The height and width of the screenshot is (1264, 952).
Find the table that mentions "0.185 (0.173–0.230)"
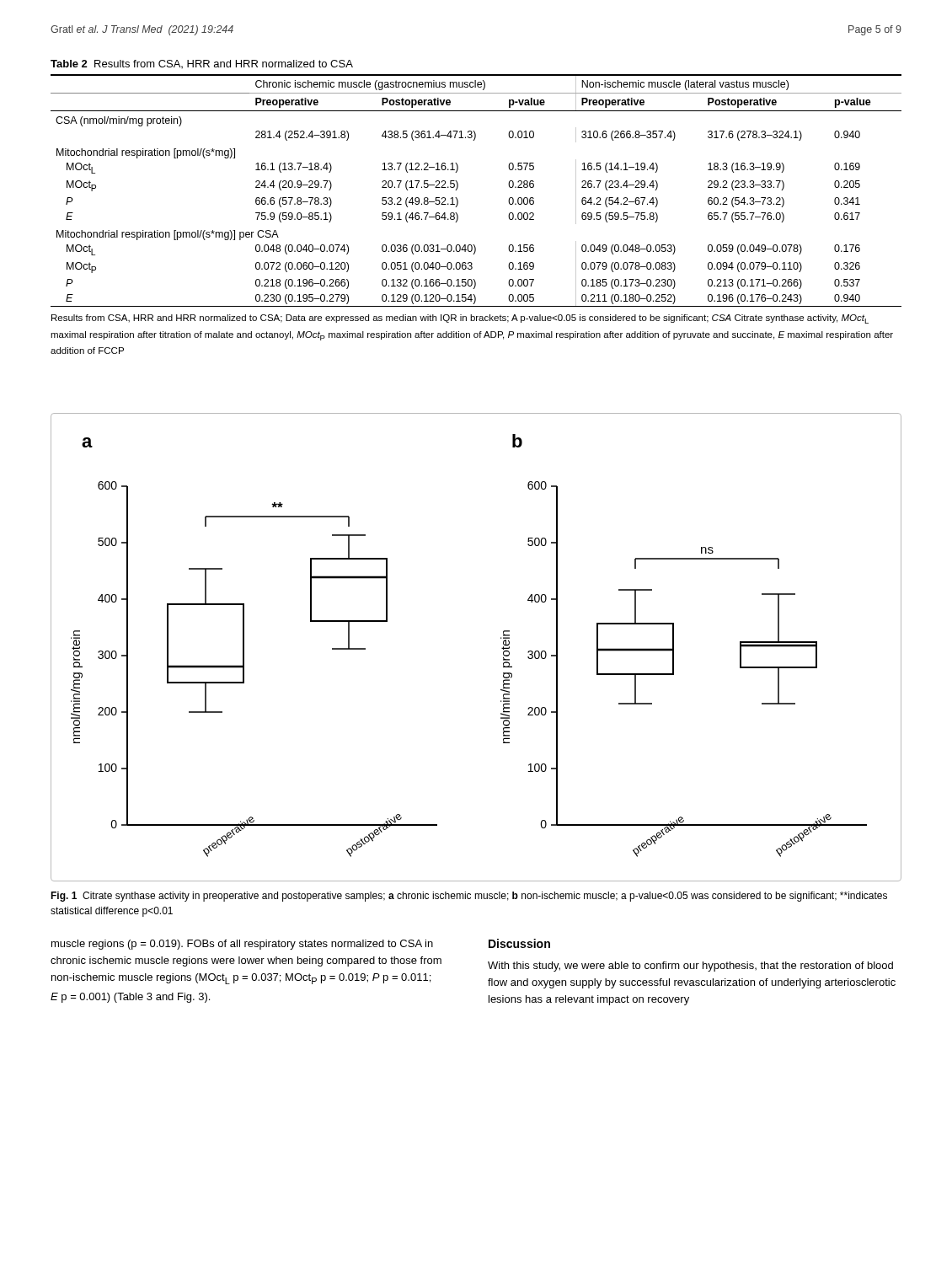coord(476,190)
